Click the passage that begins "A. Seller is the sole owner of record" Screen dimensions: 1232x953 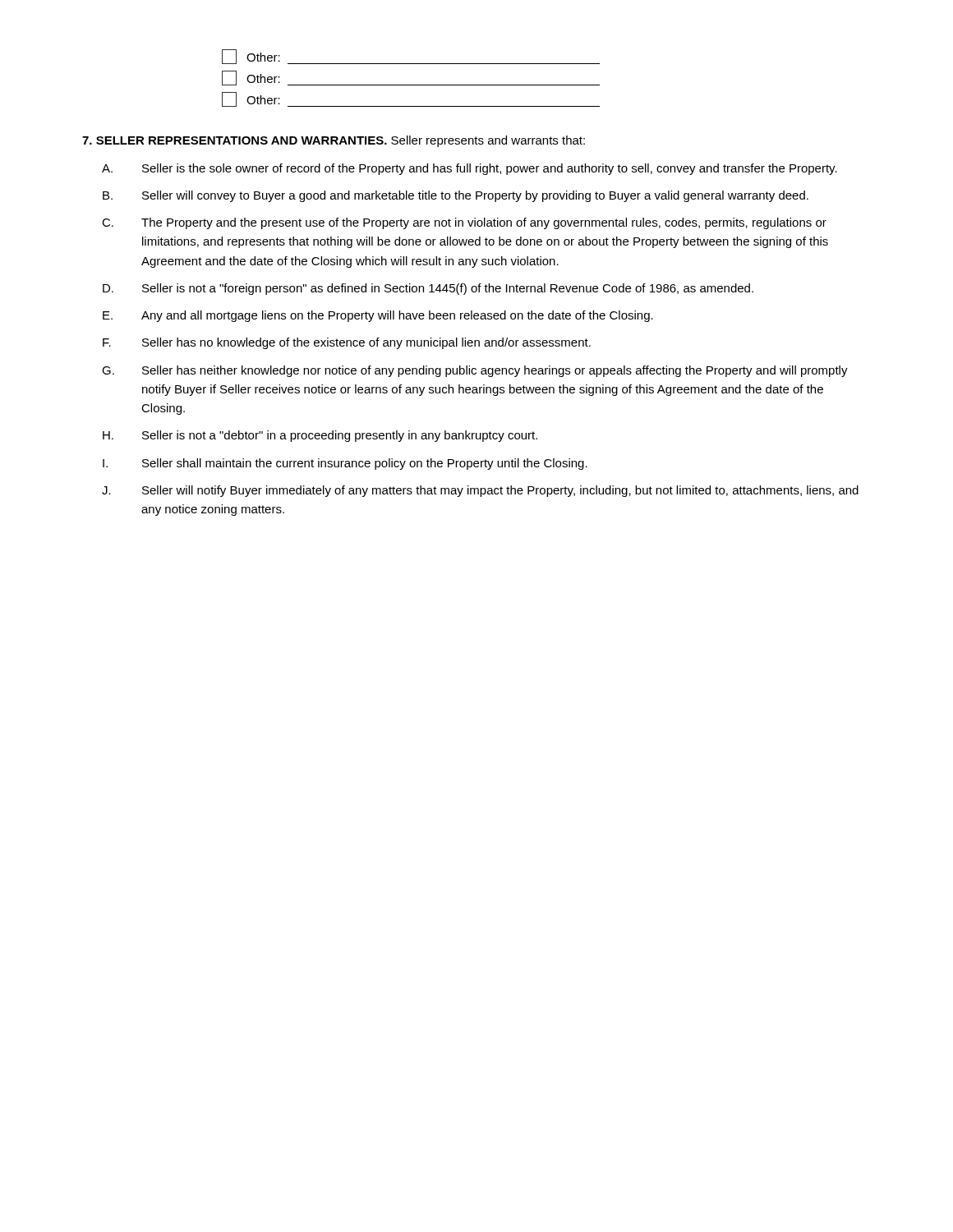(x=476, y=168)
